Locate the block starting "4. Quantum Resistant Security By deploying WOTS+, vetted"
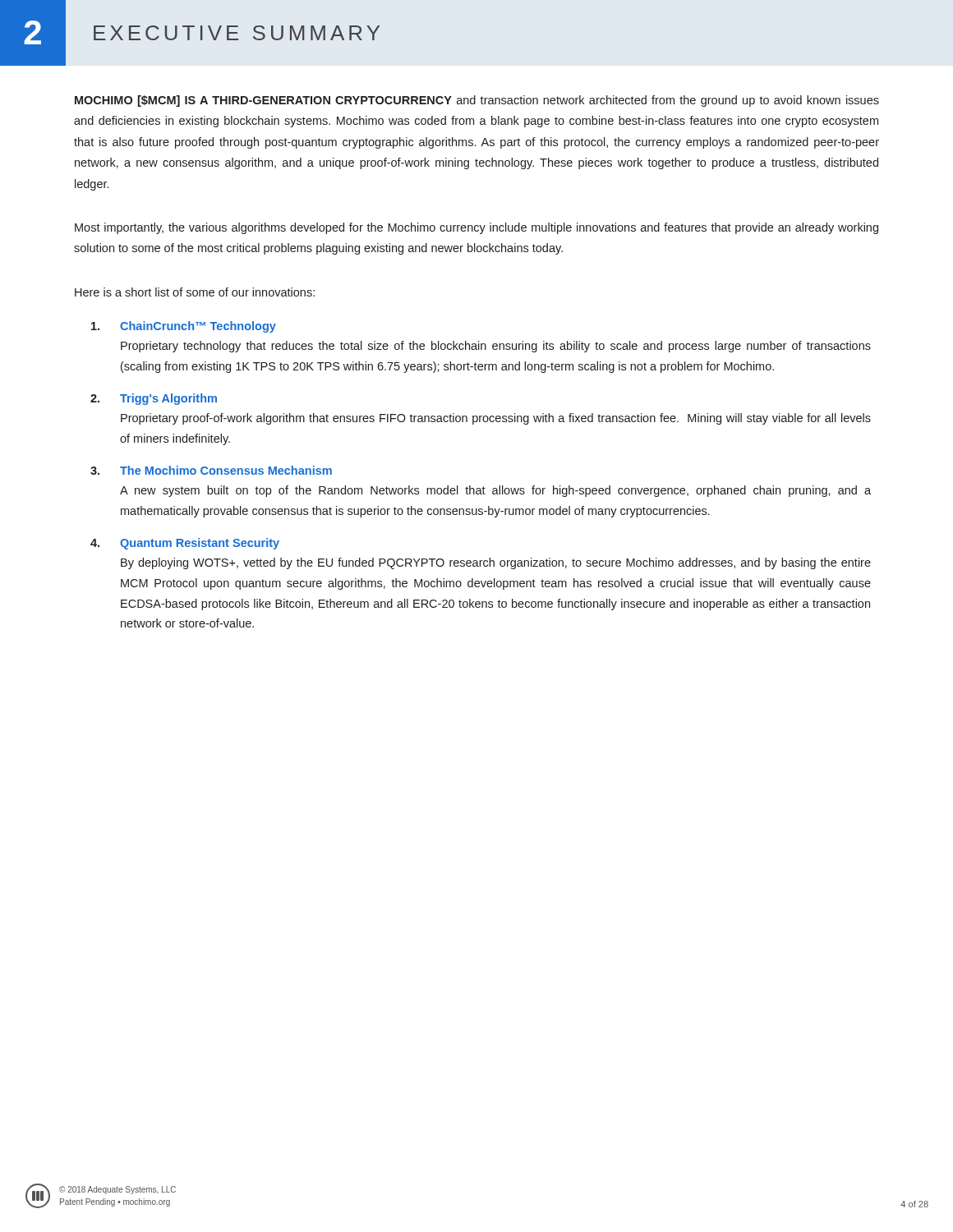Image resolution: width=953 pixels, height=1232 pixels. point(476,585)
